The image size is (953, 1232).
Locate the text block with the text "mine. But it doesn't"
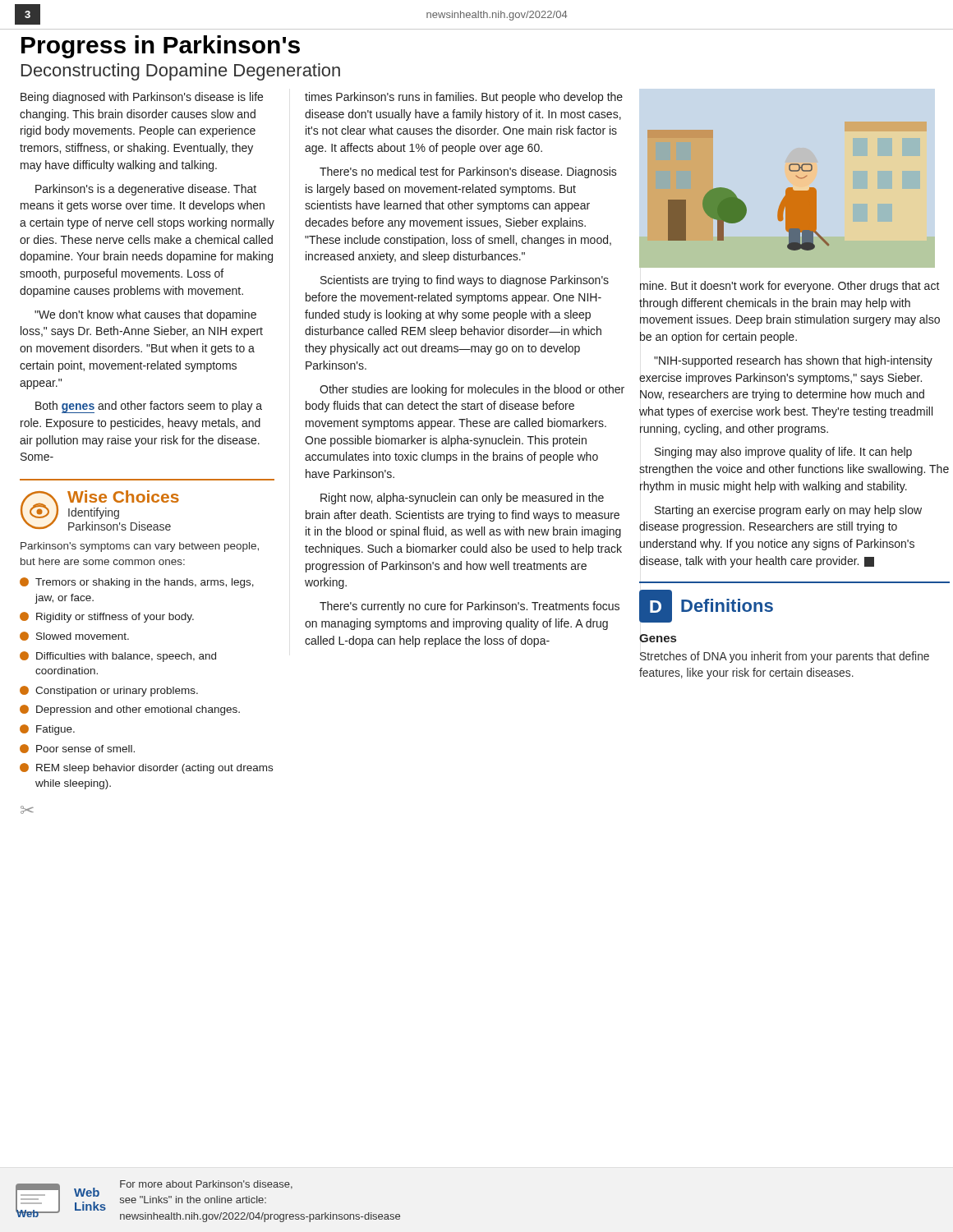tap(794, 424)
